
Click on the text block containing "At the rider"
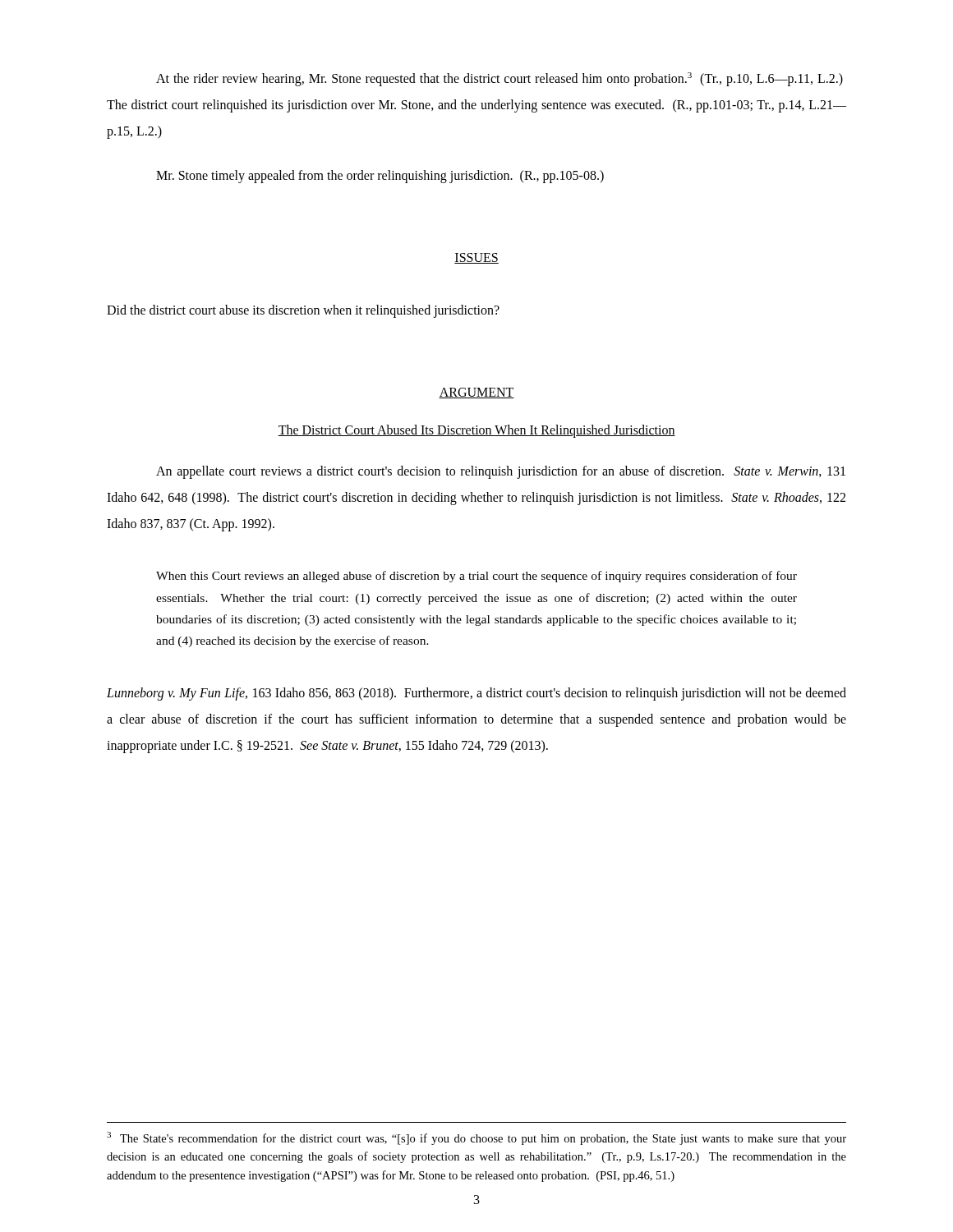[x=476, y=104]
